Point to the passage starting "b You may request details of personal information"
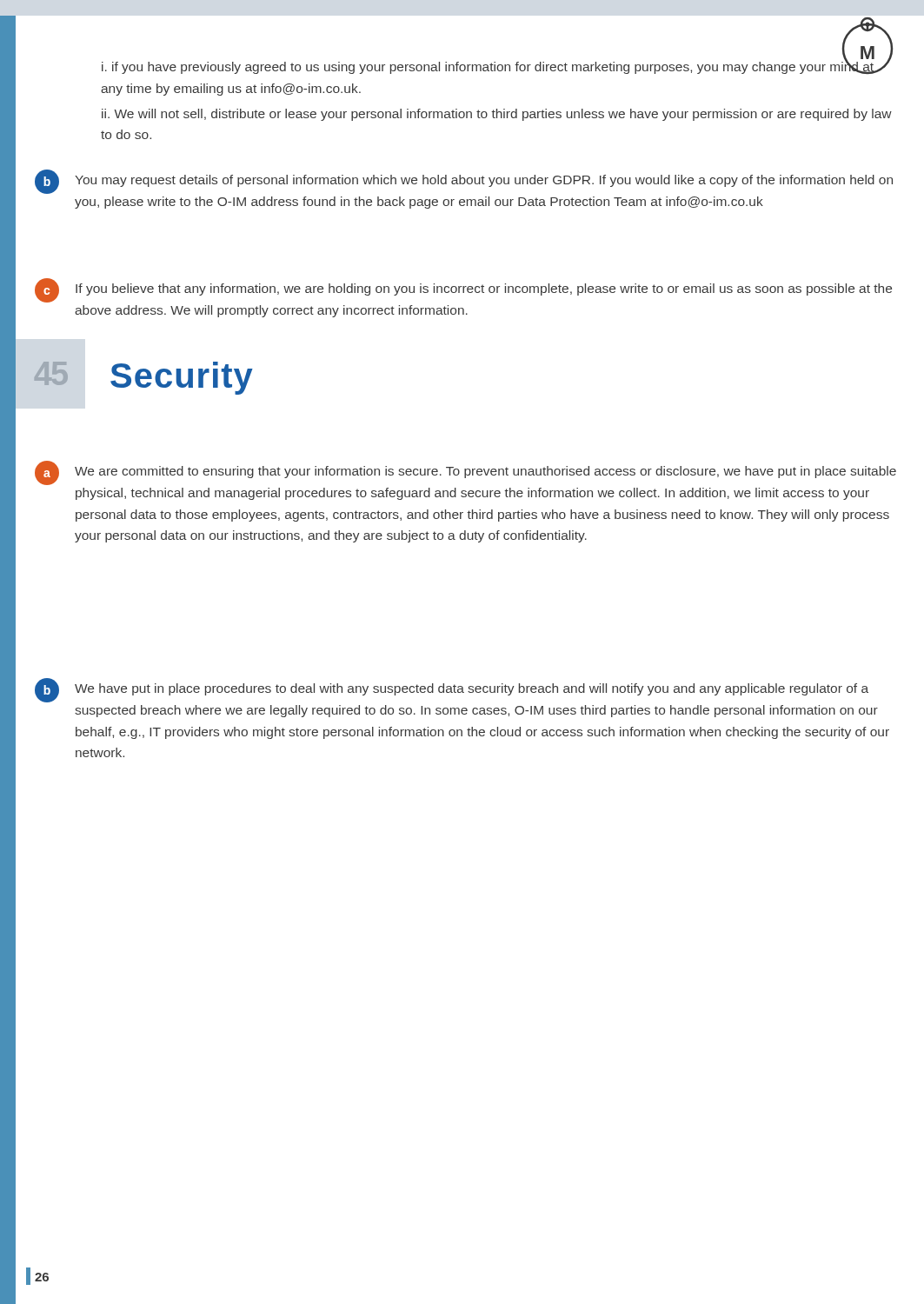Viewport: 924px width, 1304px height. 466,191
